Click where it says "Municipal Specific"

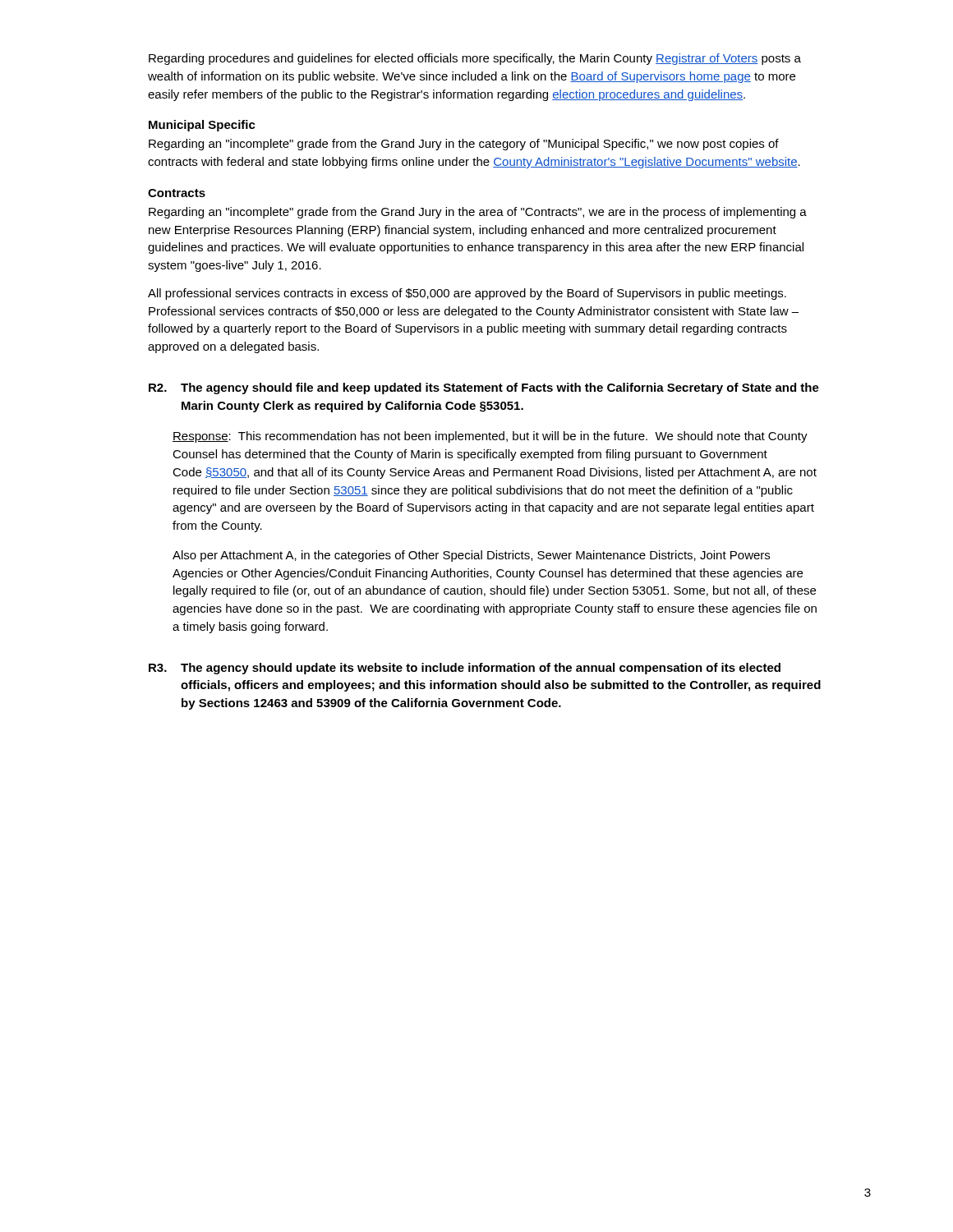click(x=202, y=125)
